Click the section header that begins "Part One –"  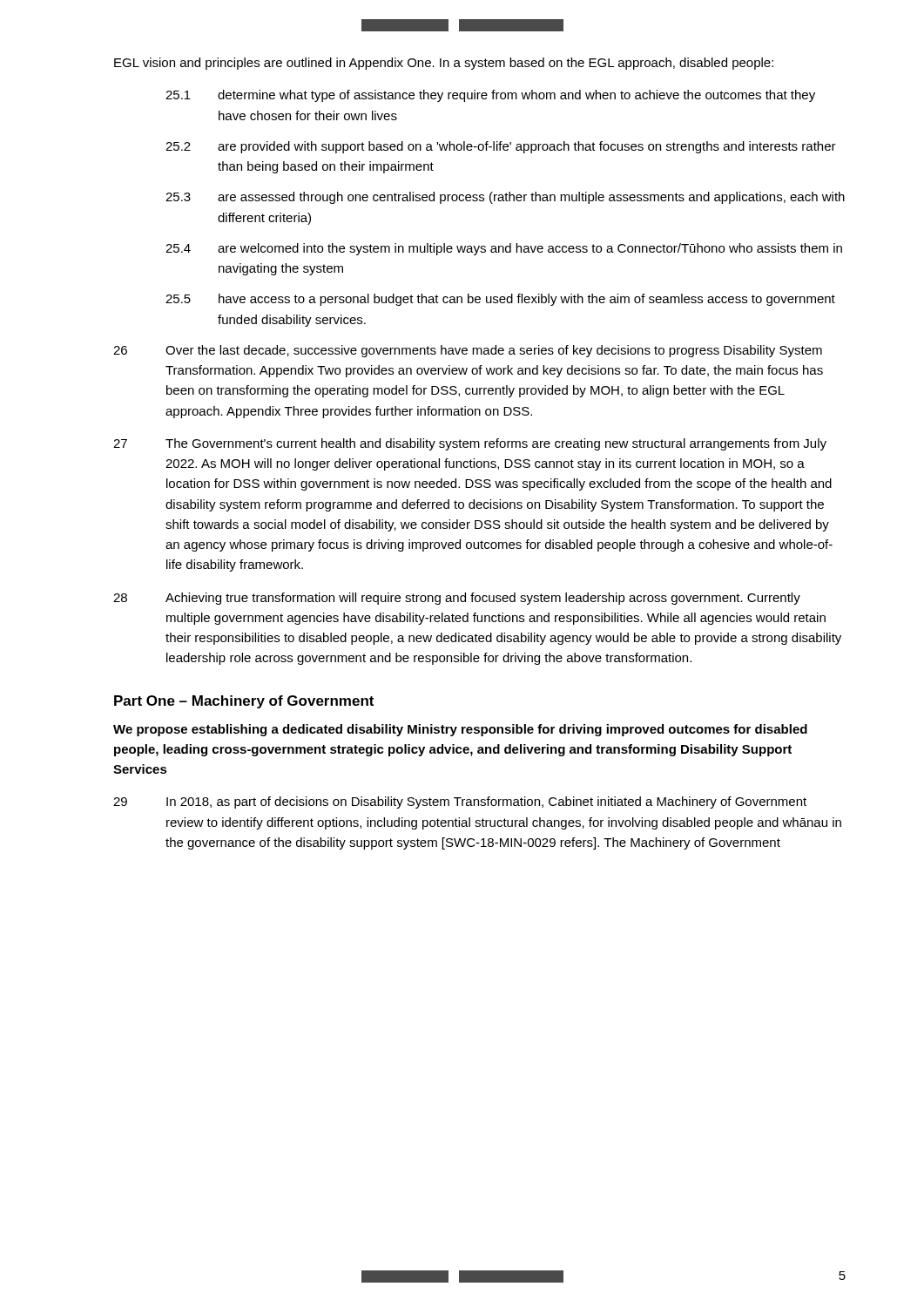coord(244,701)
